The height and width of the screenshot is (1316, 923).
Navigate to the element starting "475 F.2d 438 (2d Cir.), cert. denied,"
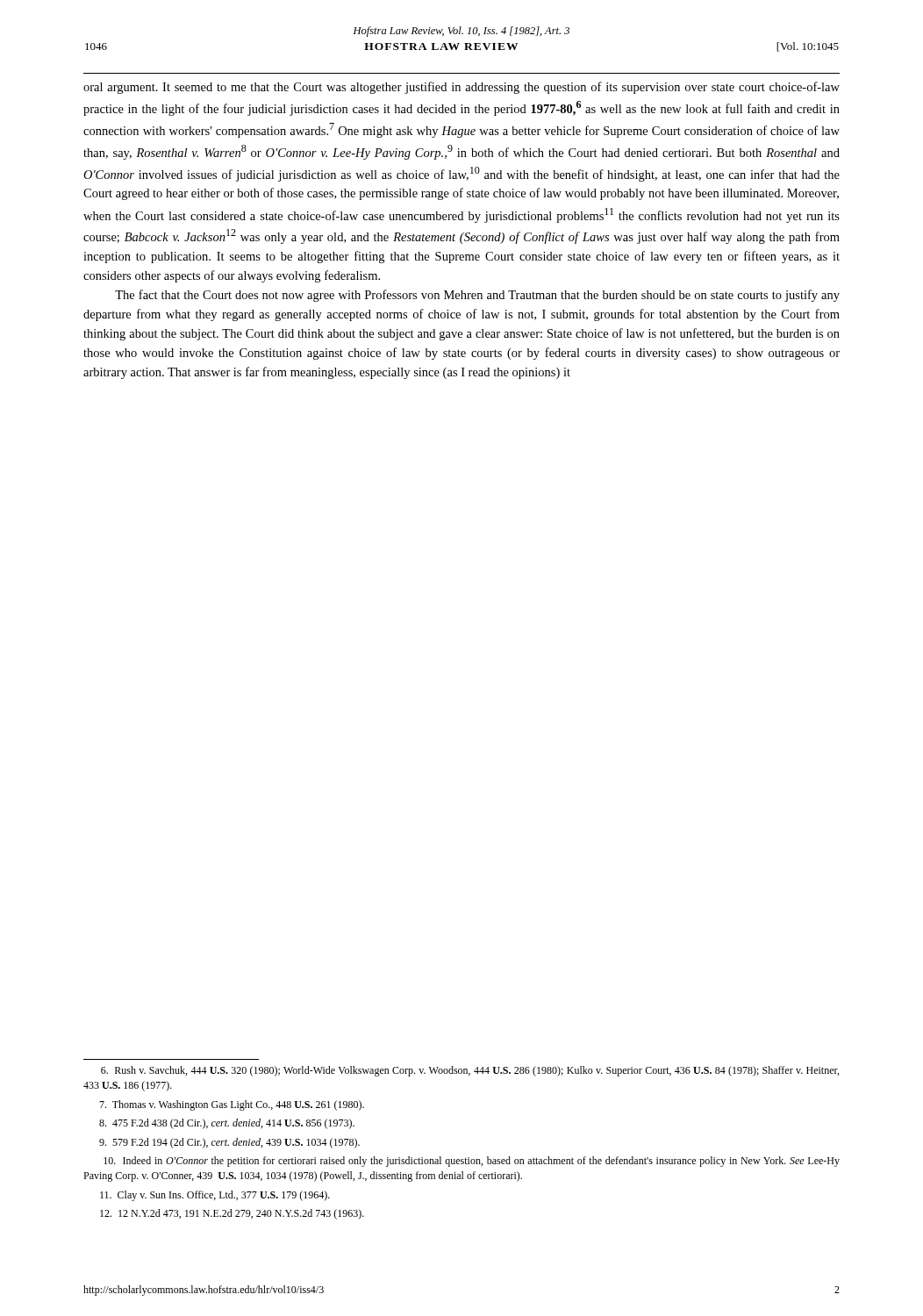click(x=219, y=1123)
